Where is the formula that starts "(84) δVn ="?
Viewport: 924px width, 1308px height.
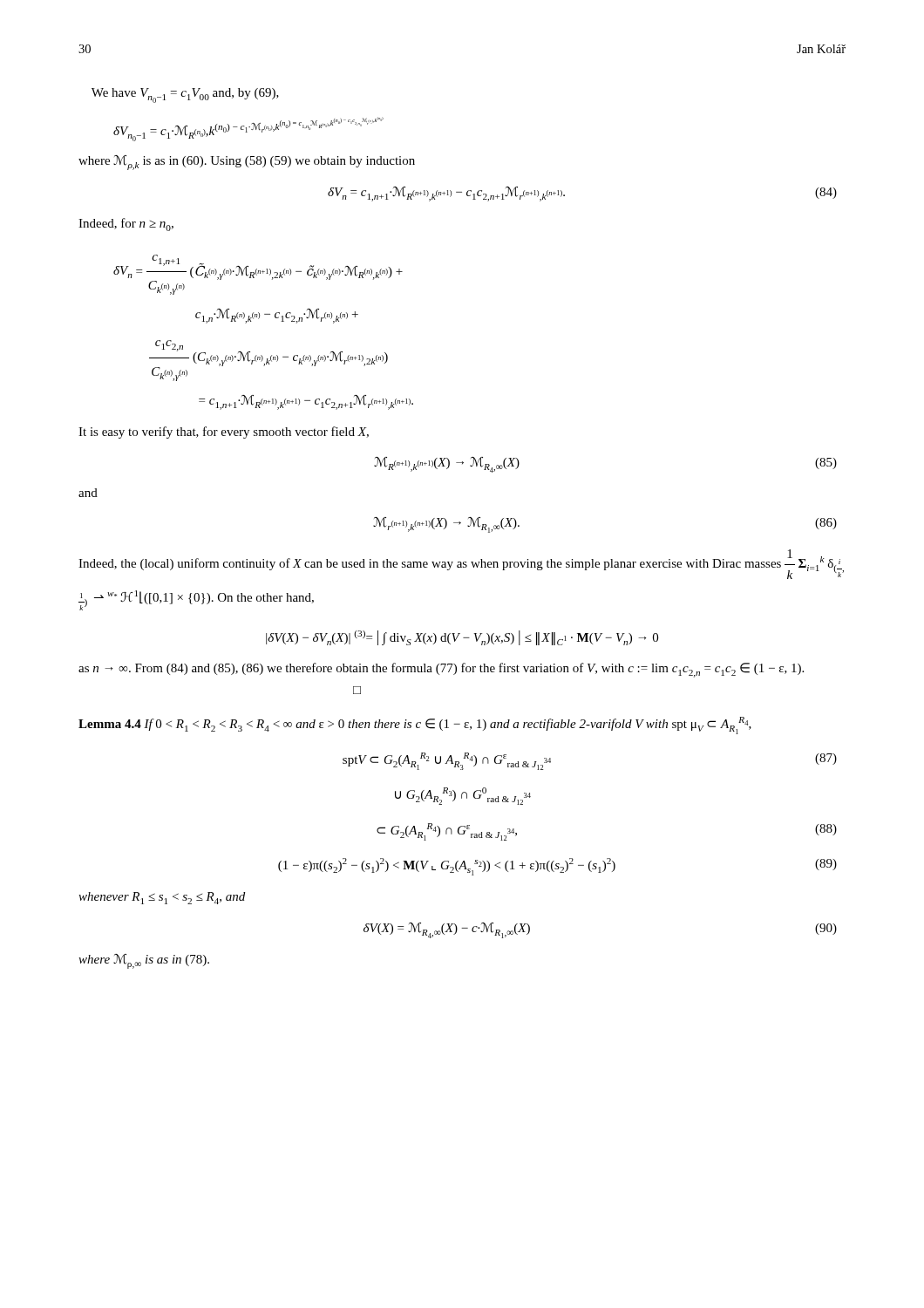point(451,194)
